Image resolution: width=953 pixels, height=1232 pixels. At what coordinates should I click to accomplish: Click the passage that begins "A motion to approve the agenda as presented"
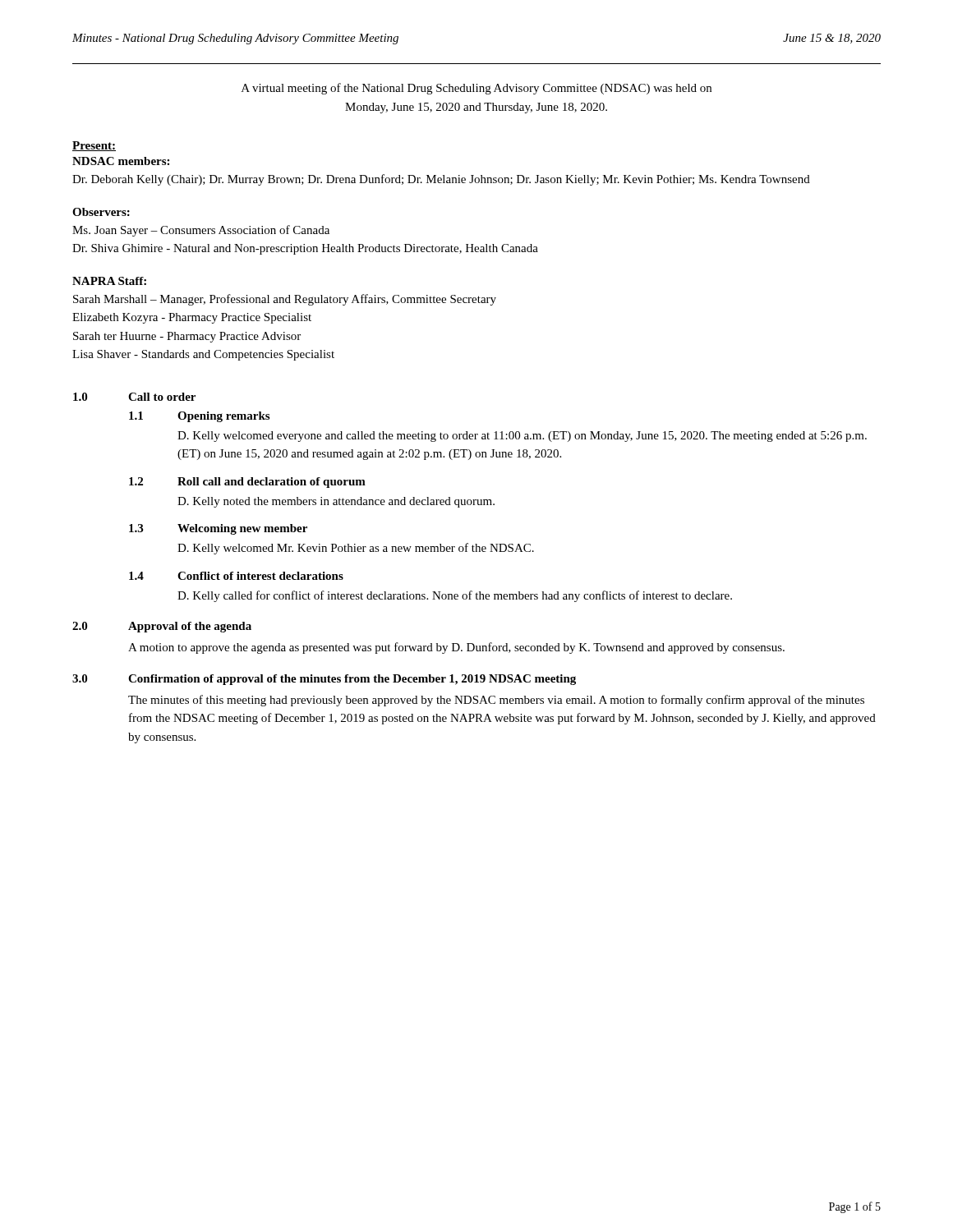pyautogui.click(x=457, y=647)
